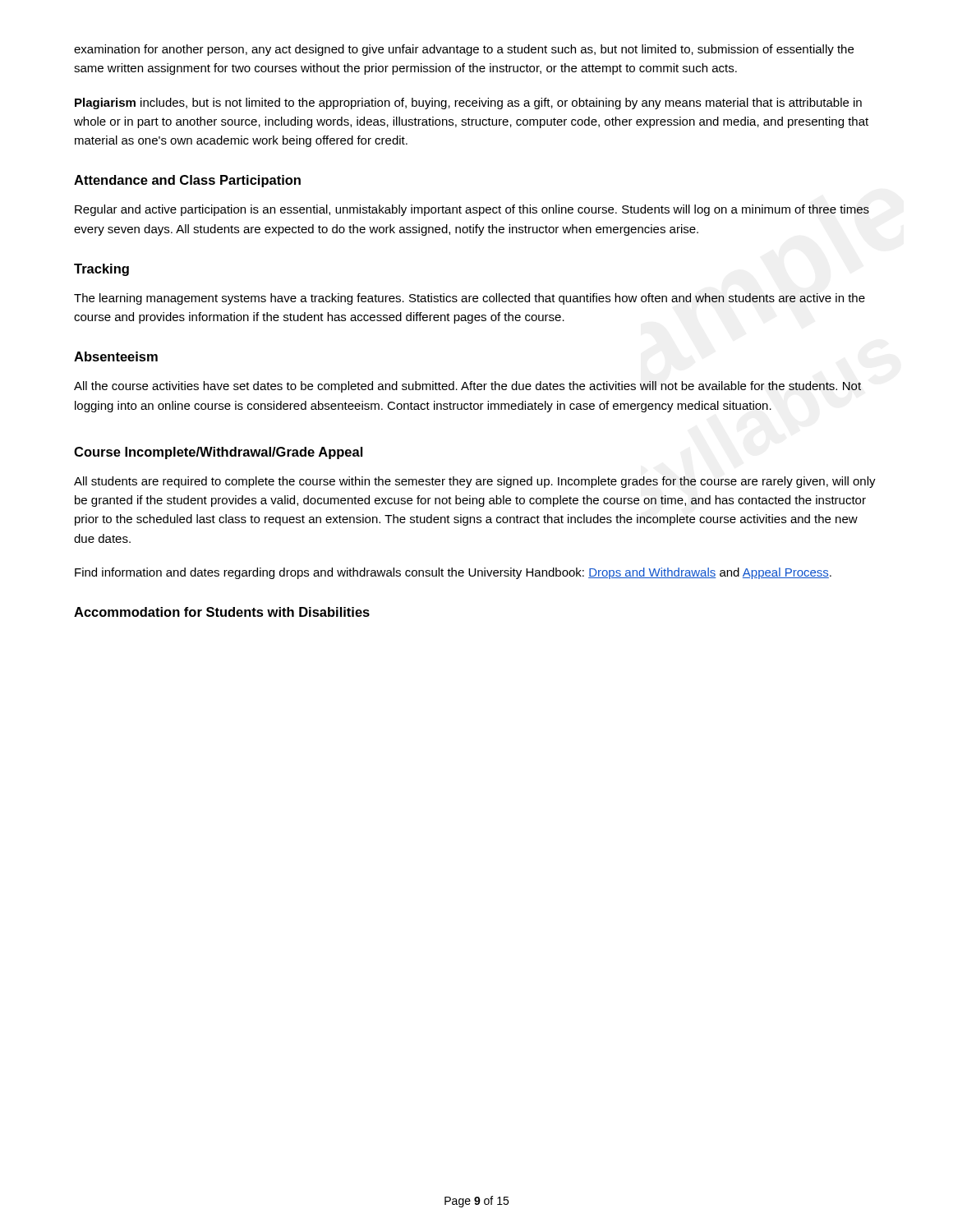Locate the text block with the text "Find information and dates regarding drops and"
This screenshot has height=1232, width=953.
pyautogui.click(x=453, y=572)
